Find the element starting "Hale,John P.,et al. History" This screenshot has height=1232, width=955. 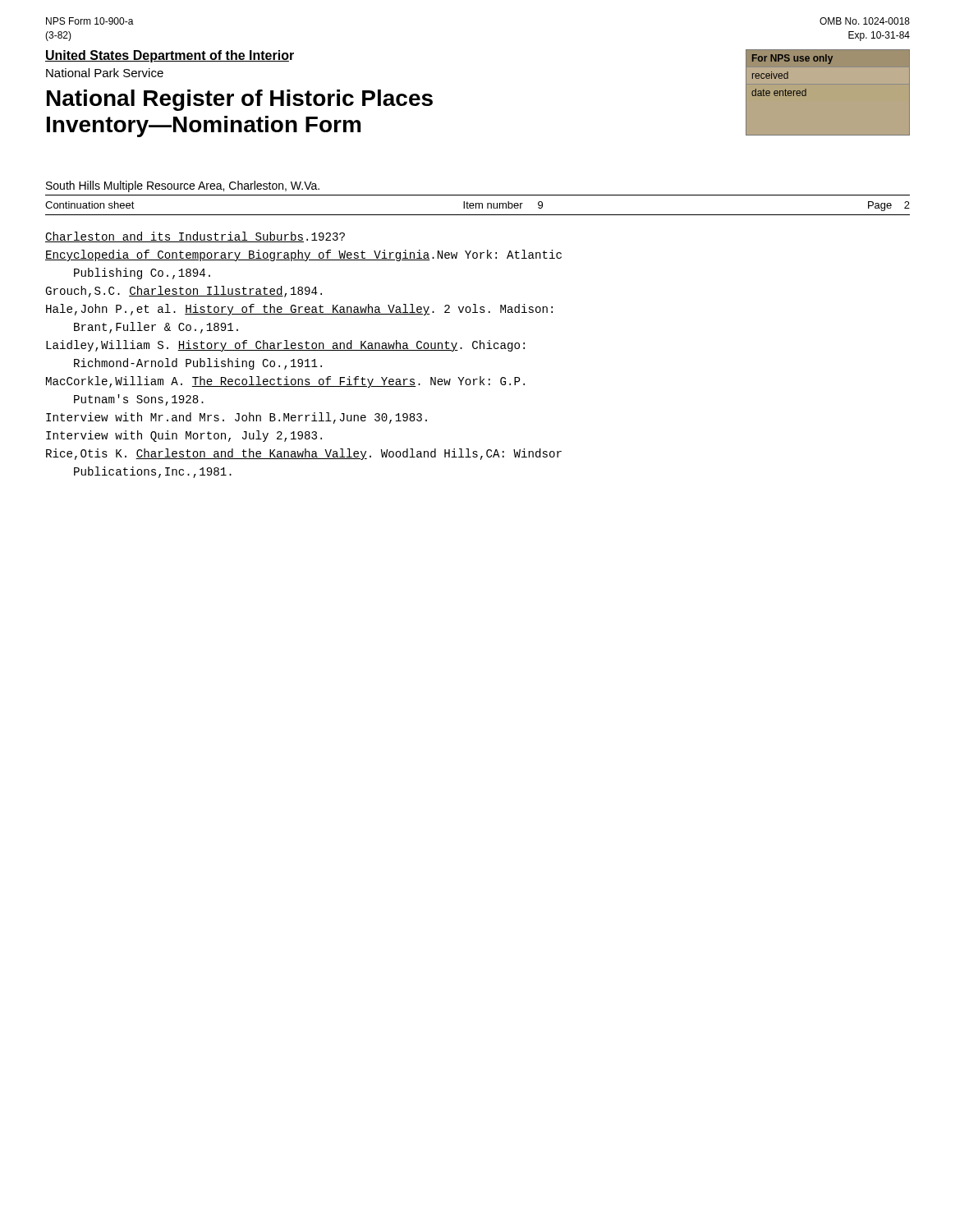[300, 319]
